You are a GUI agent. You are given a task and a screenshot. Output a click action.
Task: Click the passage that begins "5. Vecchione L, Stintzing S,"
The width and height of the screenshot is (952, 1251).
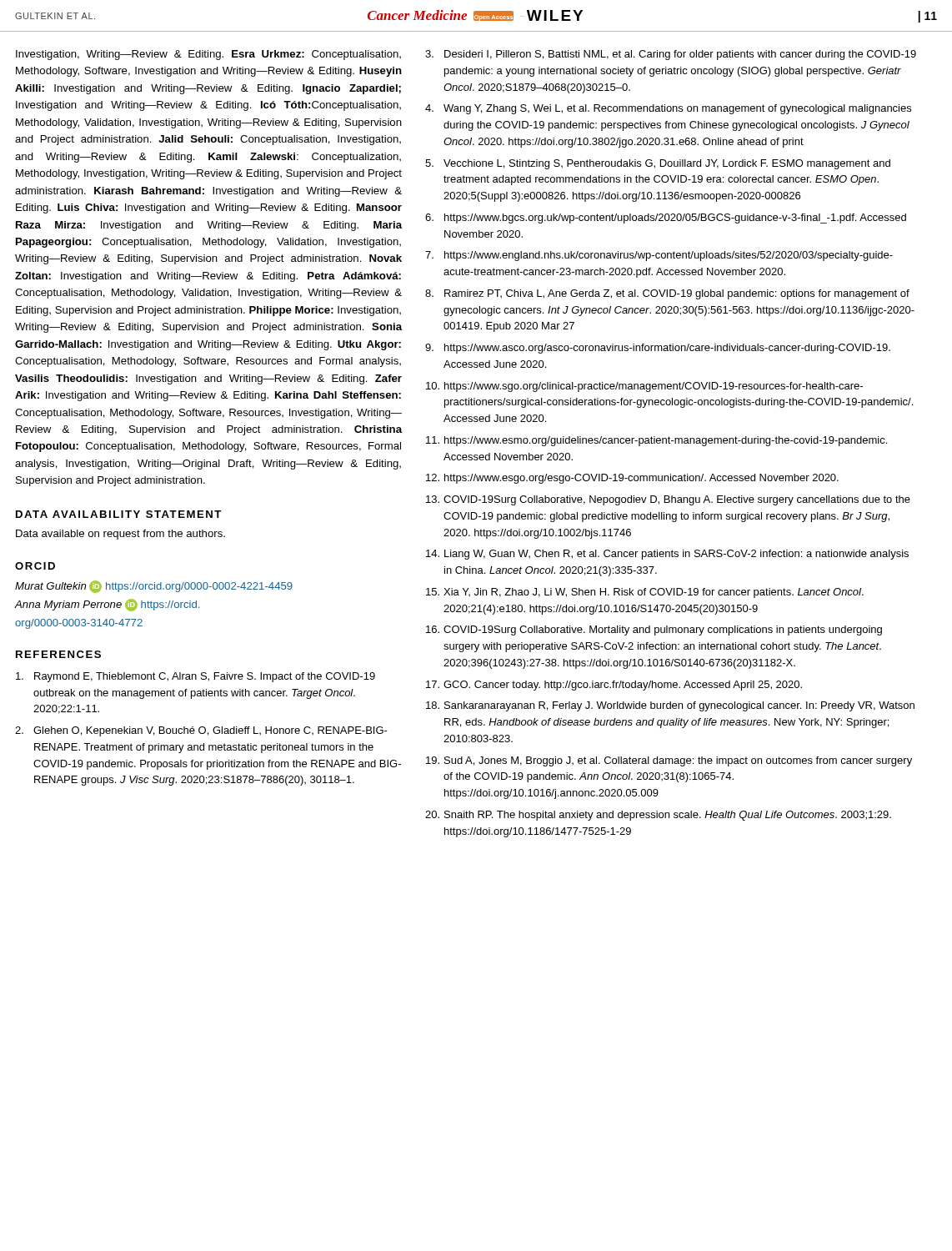(x=673, y=179)
